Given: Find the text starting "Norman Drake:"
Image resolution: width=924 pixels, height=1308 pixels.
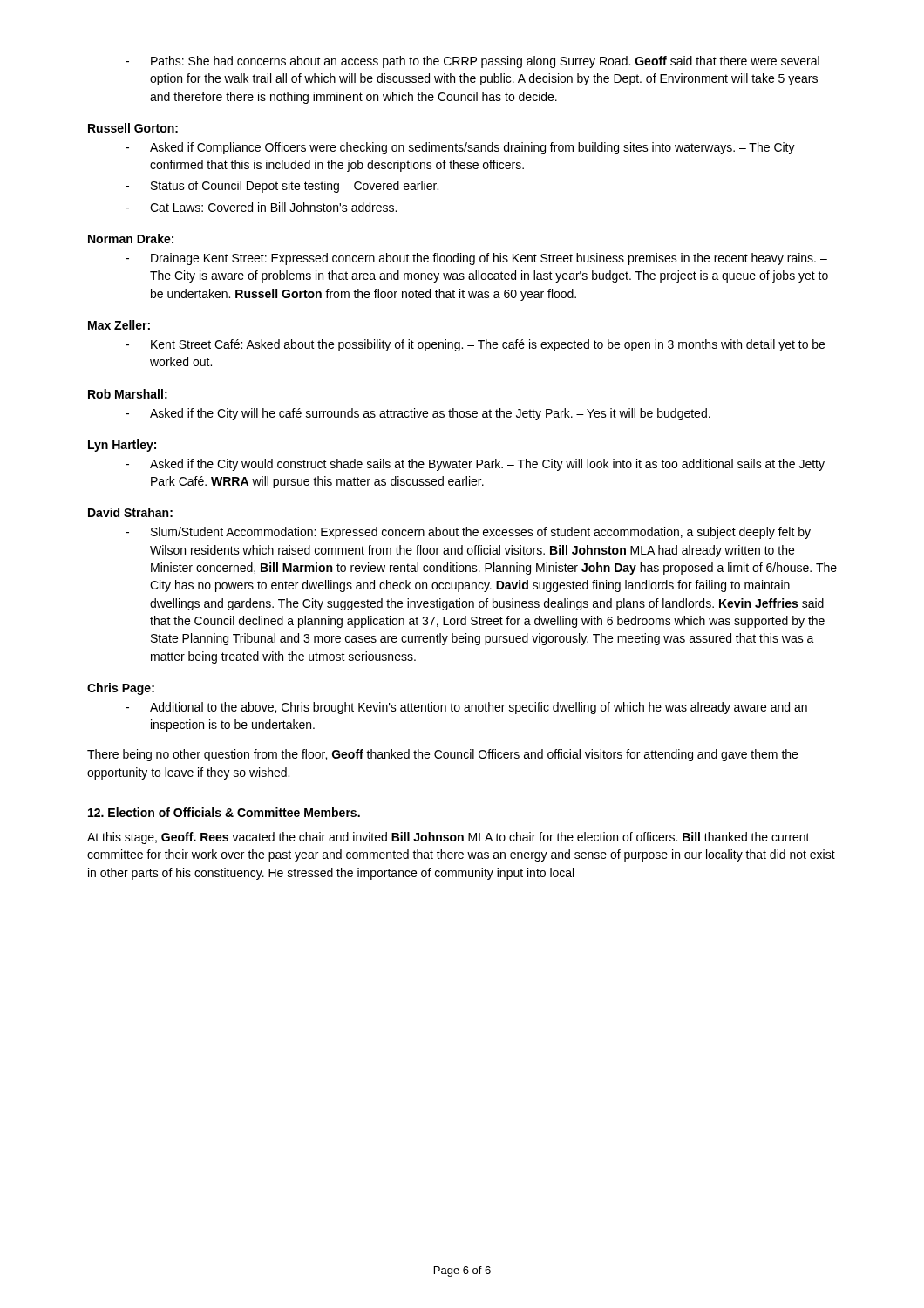Looking at the screenshot, I should click(x=131, y=239).
